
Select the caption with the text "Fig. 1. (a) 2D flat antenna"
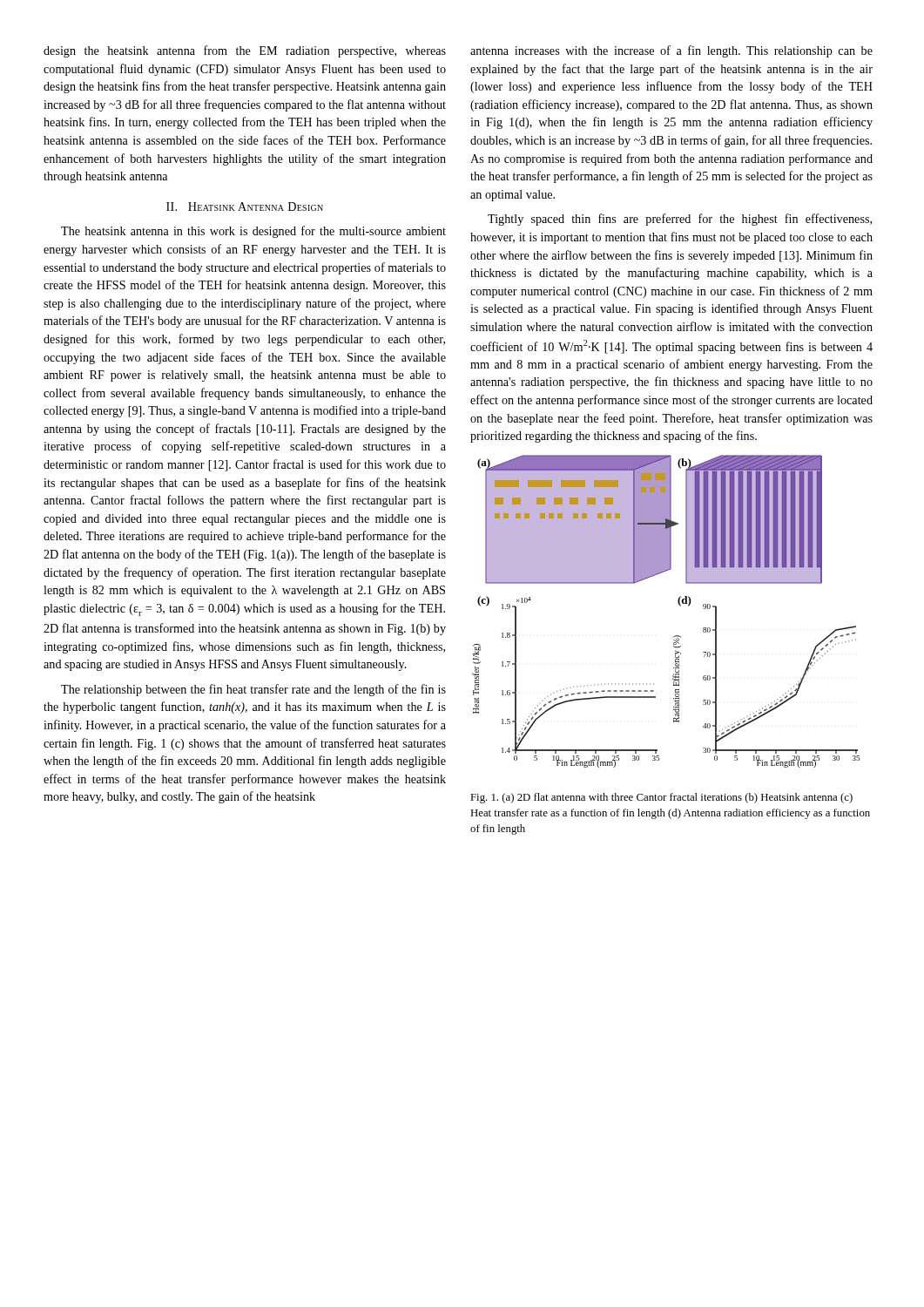pyautogui.click(x=670, y=813)
